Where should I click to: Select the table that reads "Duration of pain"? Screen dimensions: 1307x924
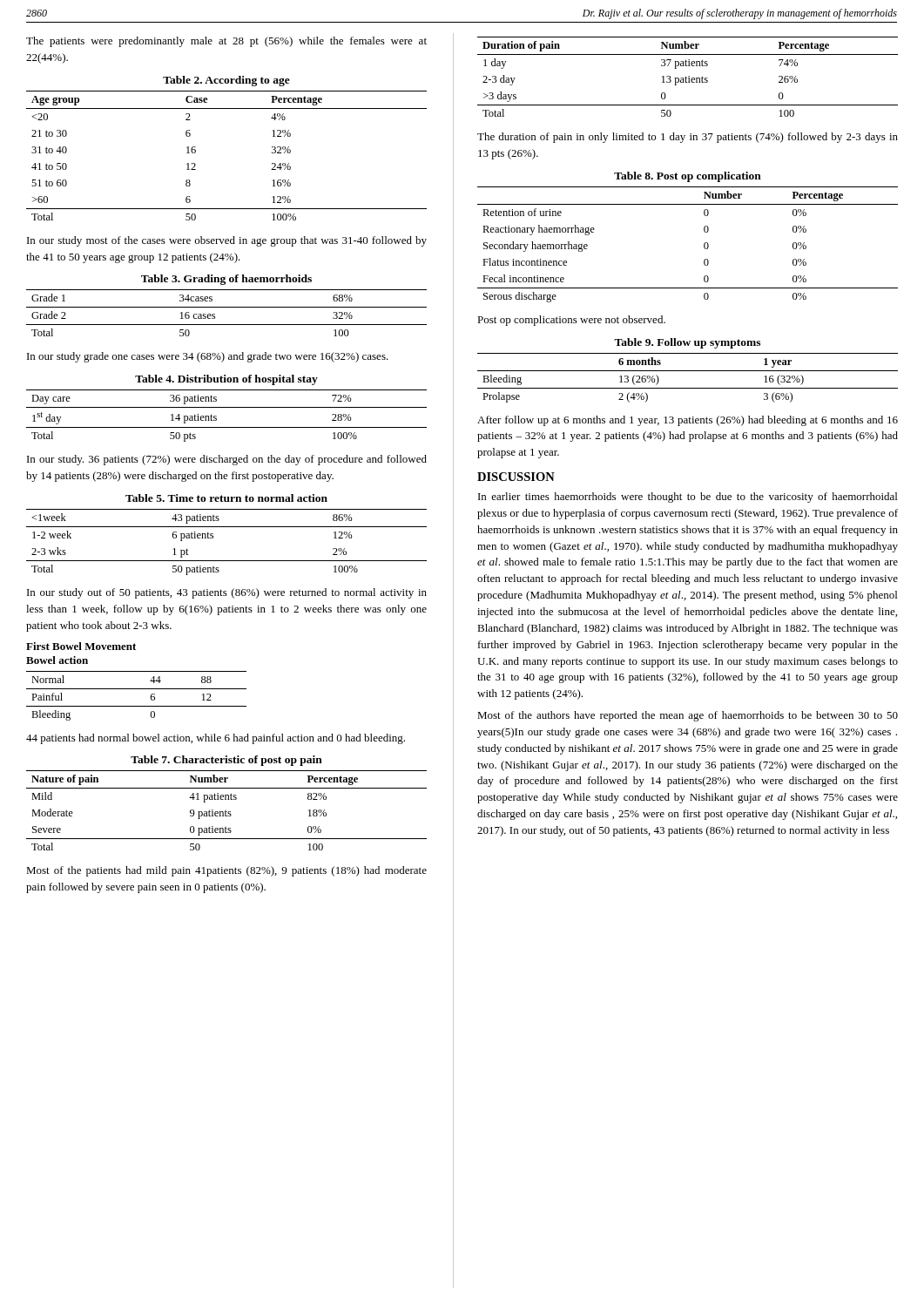(x=688, y=79)
